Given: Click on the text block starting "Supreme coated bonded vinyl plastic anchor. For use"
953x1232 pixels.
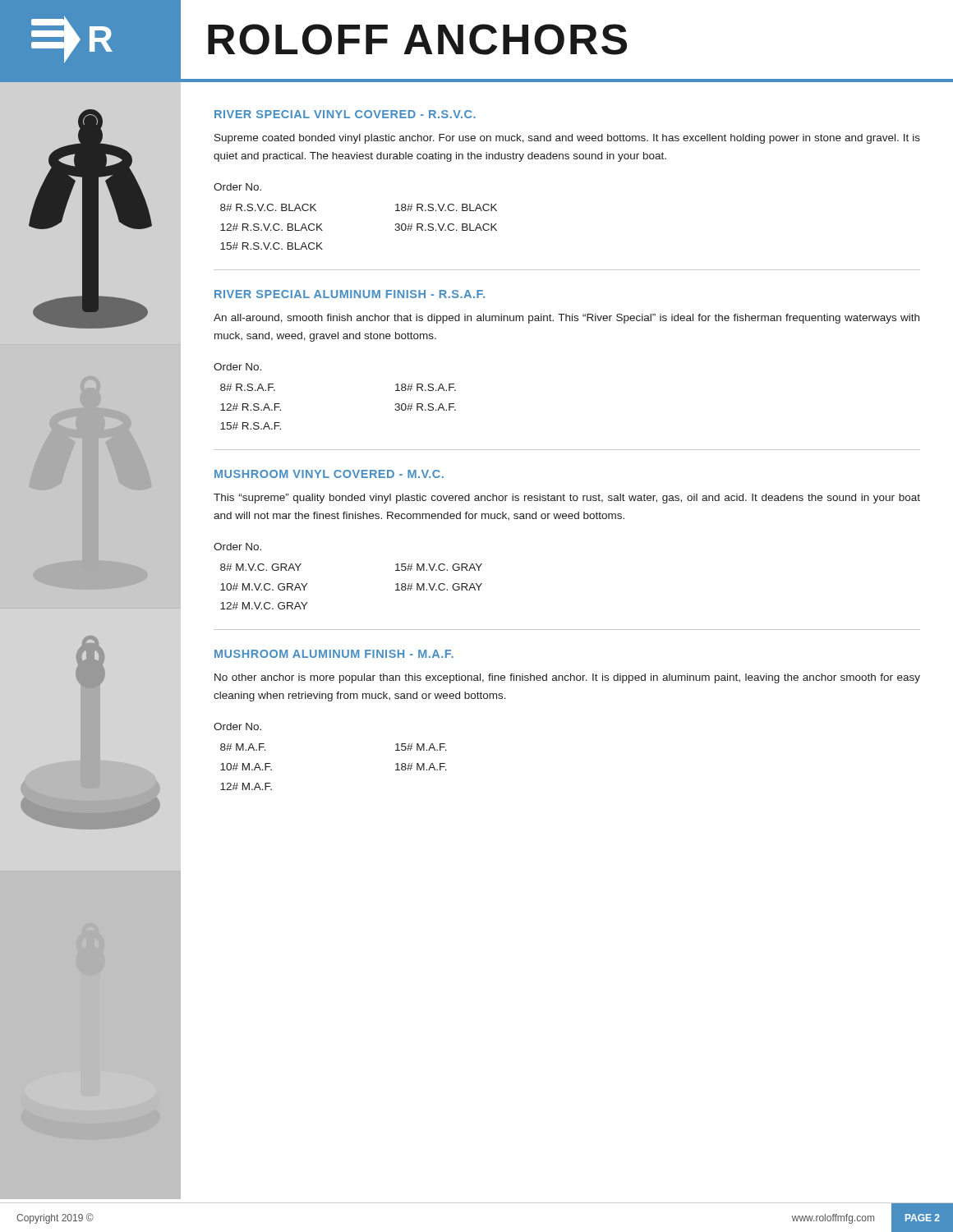Looking at the screenshot, I should tap(567, 147).
